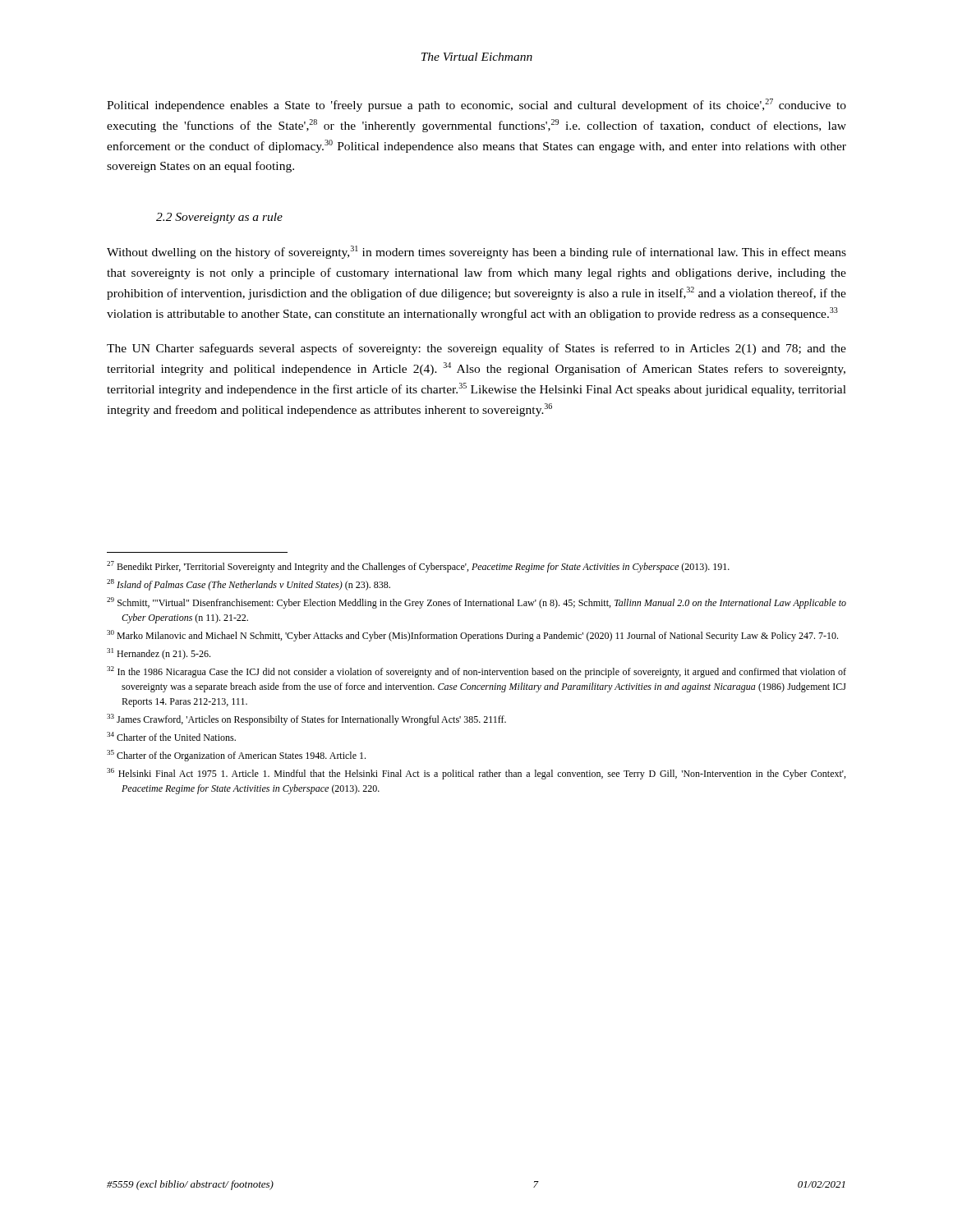This screenshot has width=953, height=1232.
Task: Select the element starting "35 Charter of the Organization"
Action: 237,754
